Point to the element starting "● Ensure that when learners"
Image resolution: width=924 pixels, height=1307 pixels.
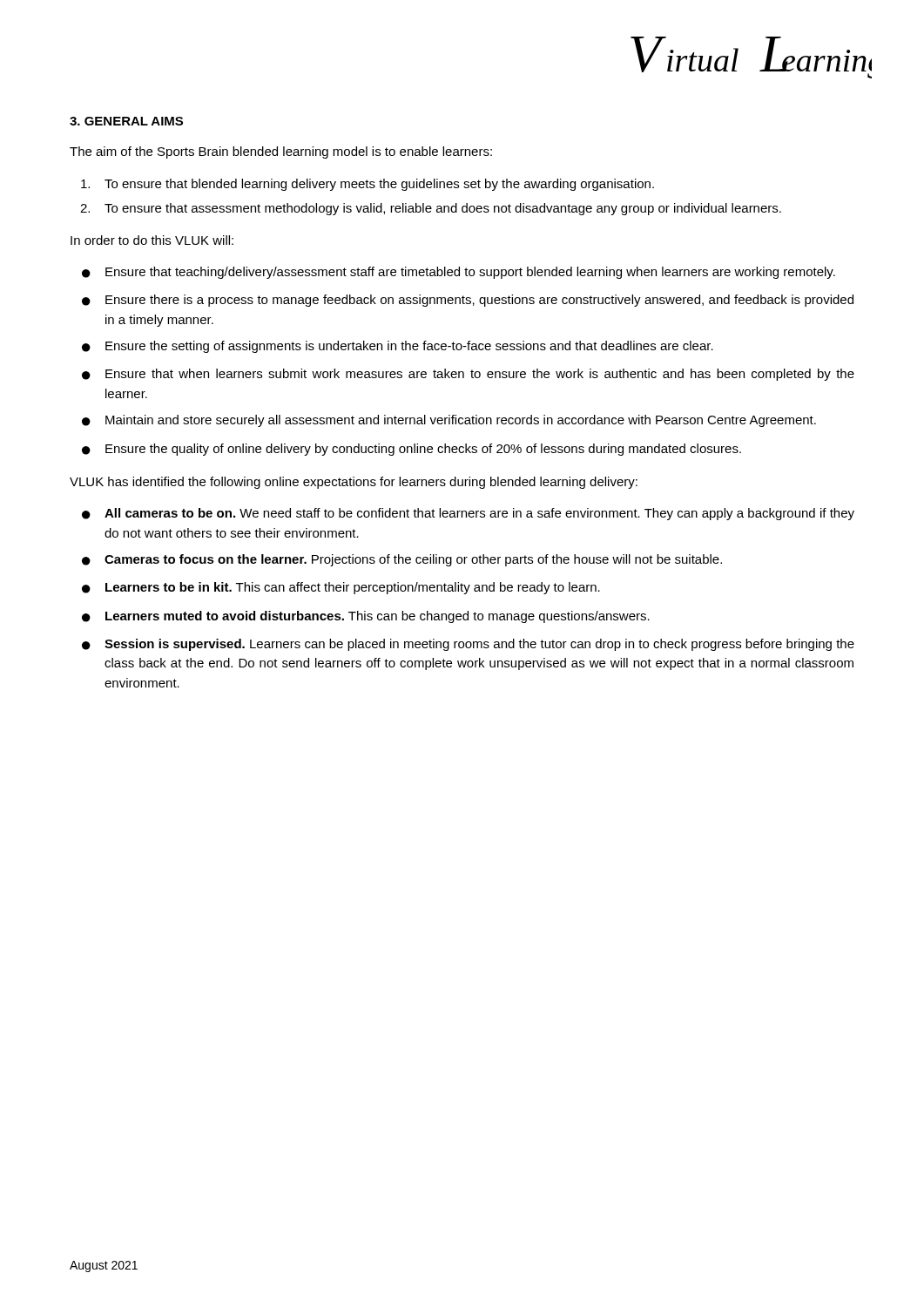coord(467,384)
